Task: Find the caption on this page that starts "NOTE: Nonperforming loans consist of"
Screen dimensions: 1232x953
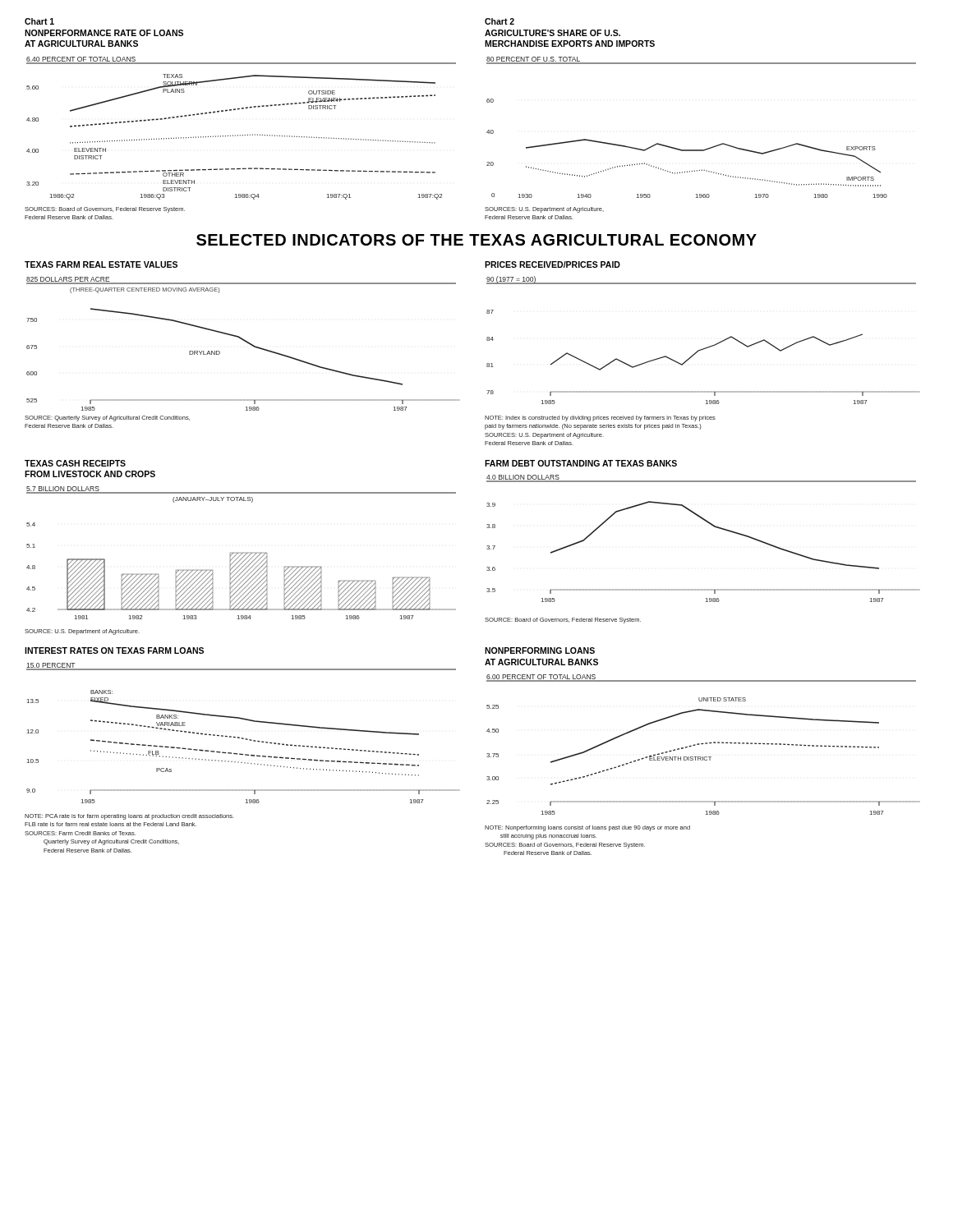Action: click(x=587, y=840)
